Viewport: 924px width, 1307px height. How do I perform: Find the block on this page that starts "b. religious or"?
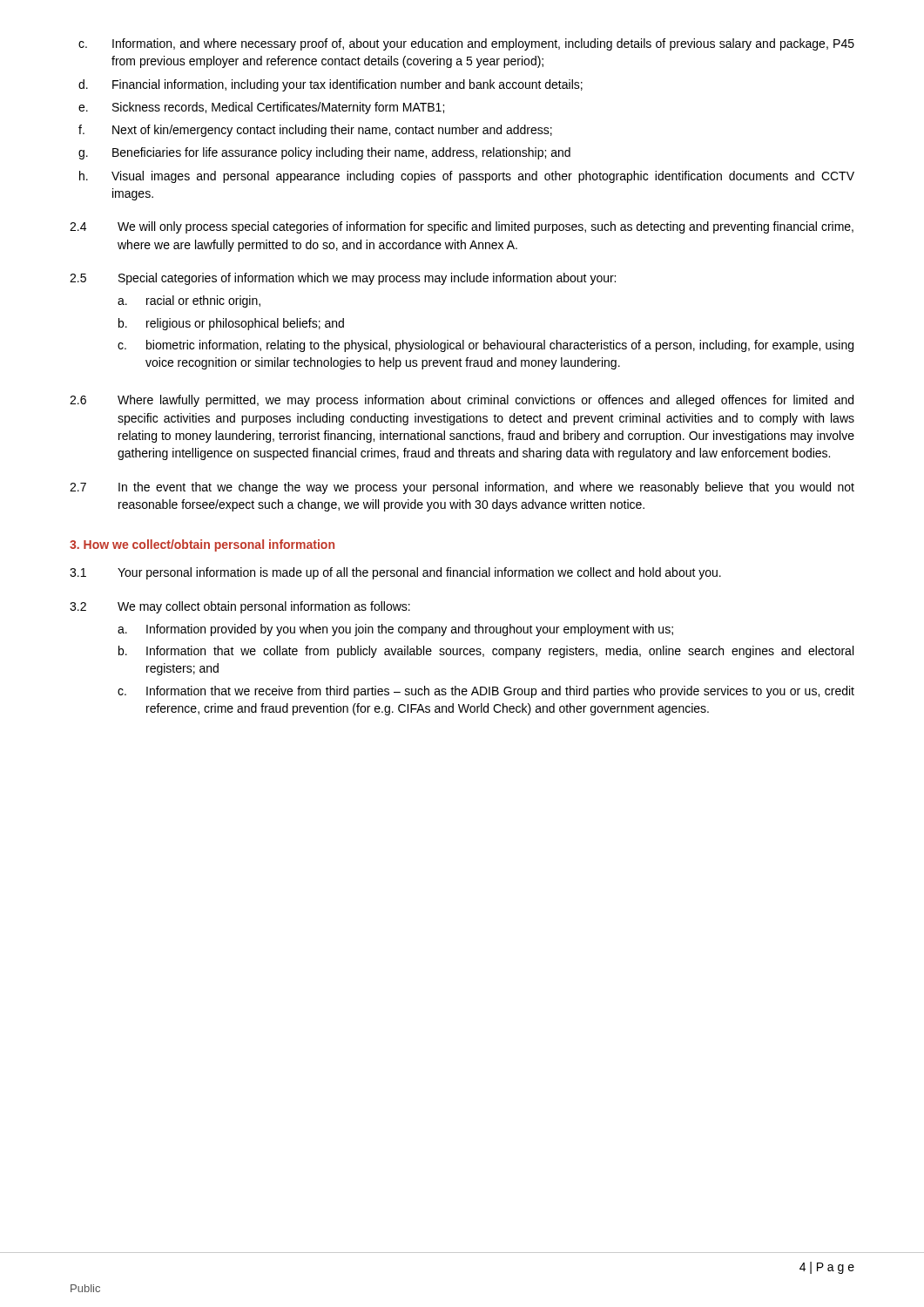231,324
